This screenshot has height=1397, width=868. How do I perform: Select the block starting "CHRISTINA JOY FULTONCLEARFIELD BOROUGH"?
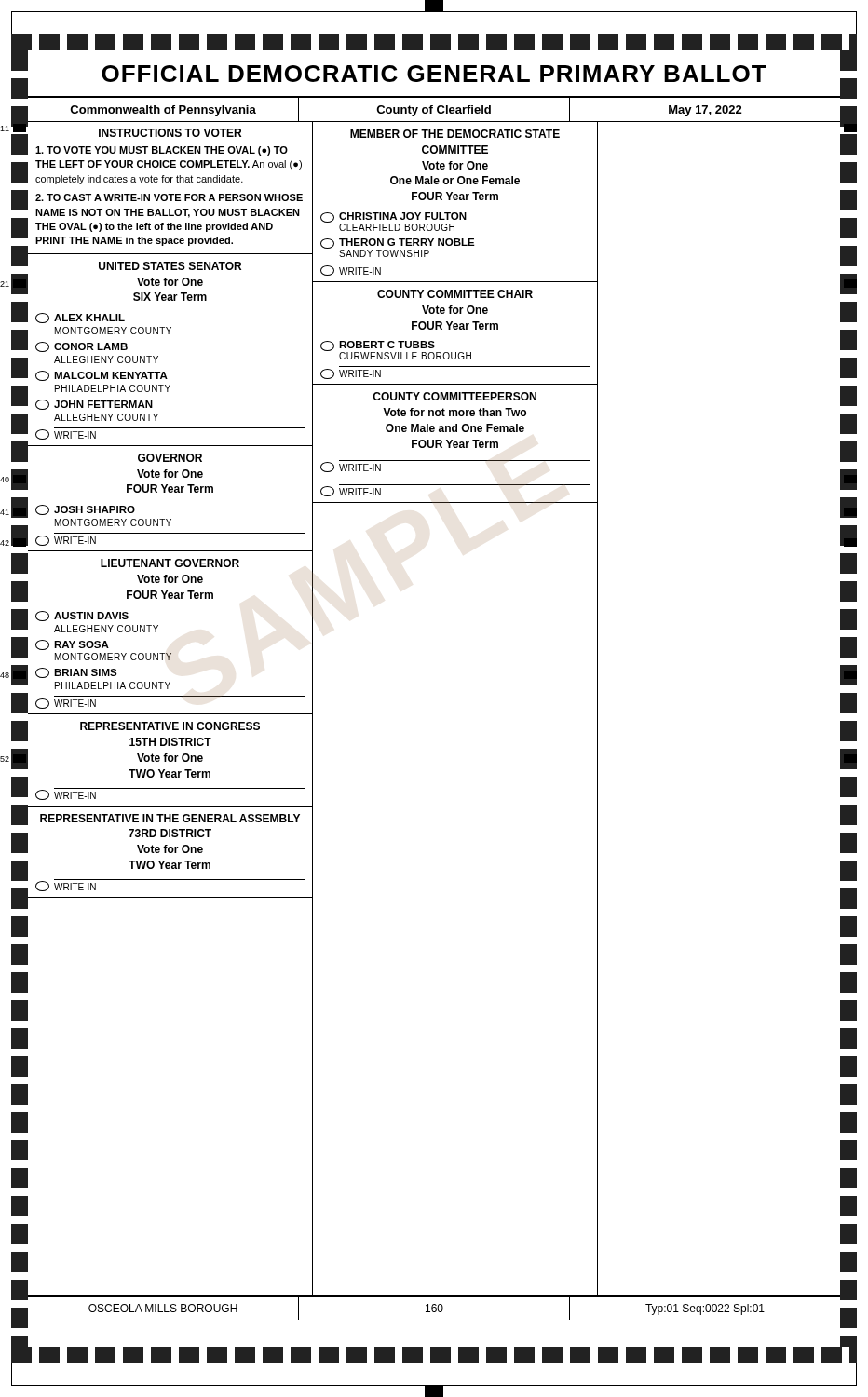[393, 222]
